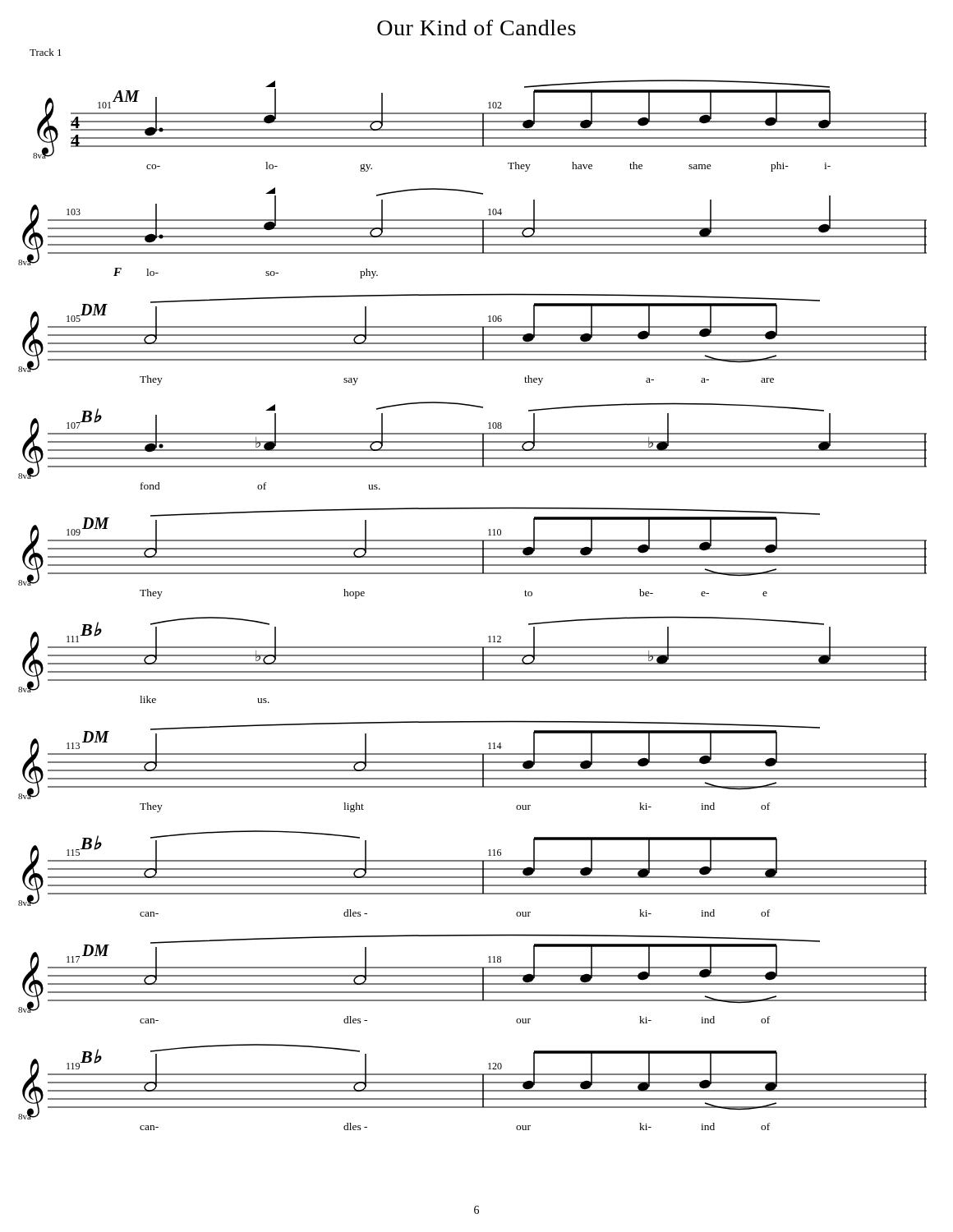
Task: Click on the title with the text "Our Kind of Candles"
Action: pos(476,28)
